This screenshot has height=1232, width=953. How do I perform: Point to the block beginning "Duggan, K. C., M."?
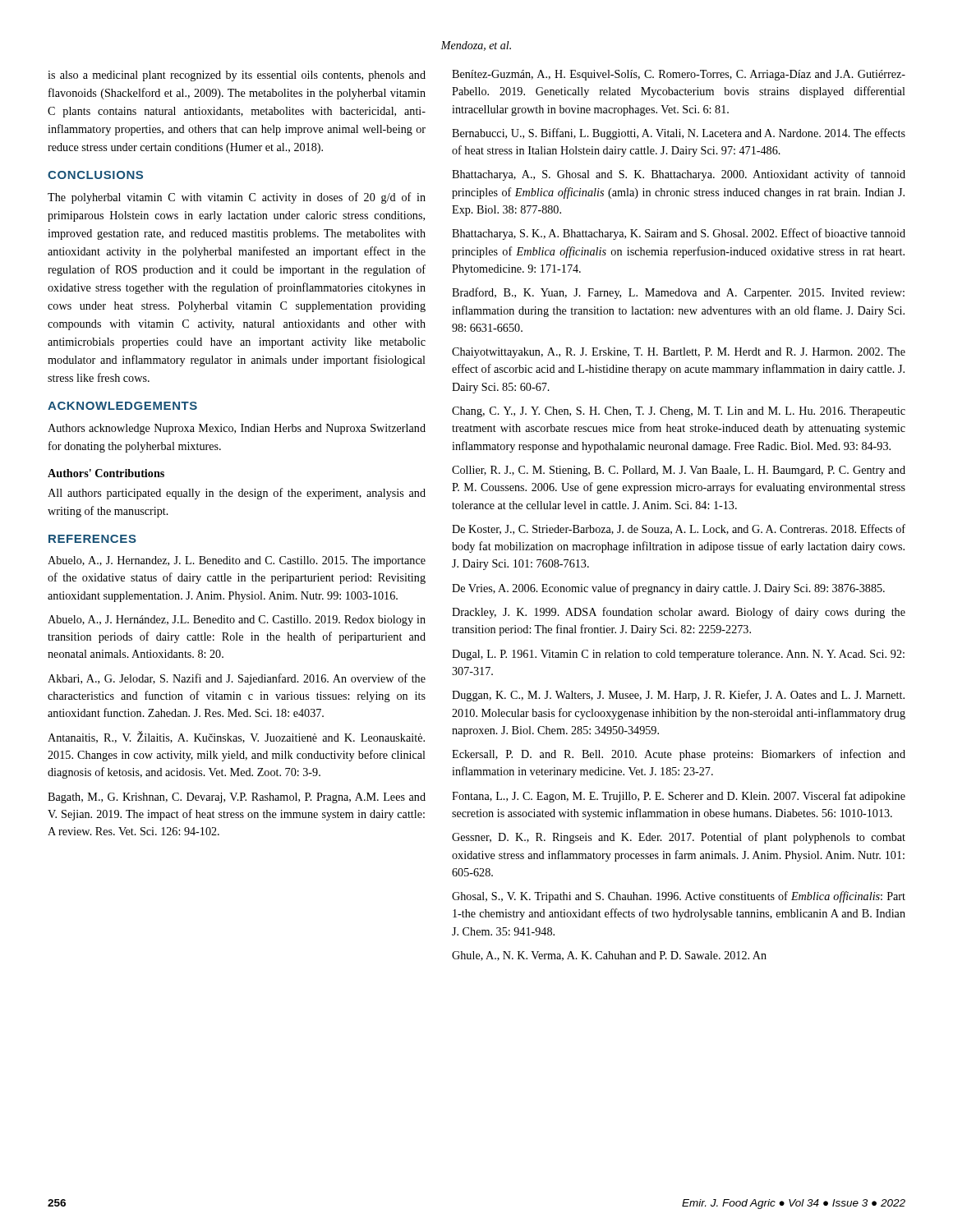tap(679, 713)
